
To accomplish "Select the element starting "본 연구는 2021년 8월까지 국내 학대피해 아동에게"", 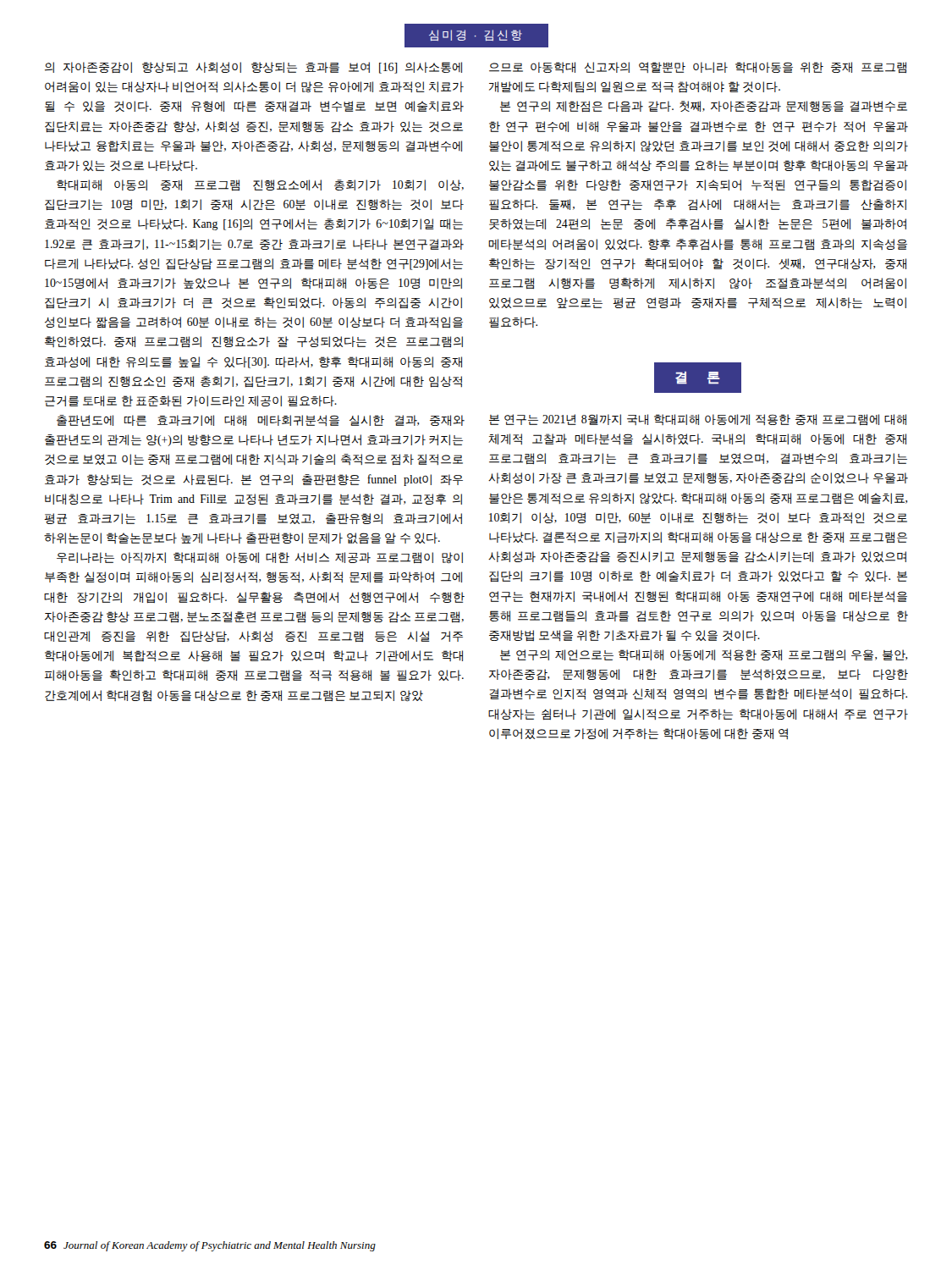I will (698, 577).
